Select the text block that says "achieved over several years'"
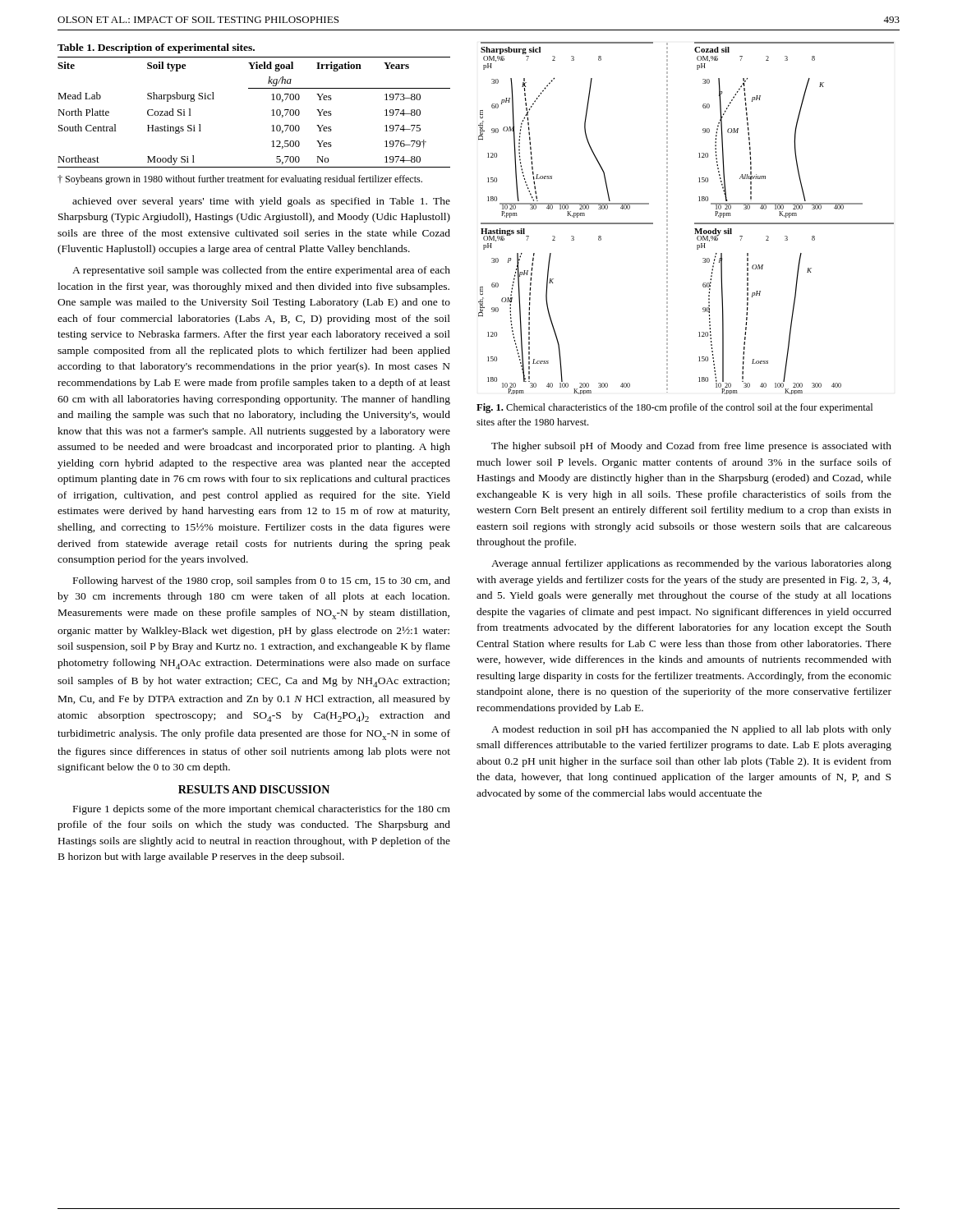953x1232 pixels. [254, 225]
